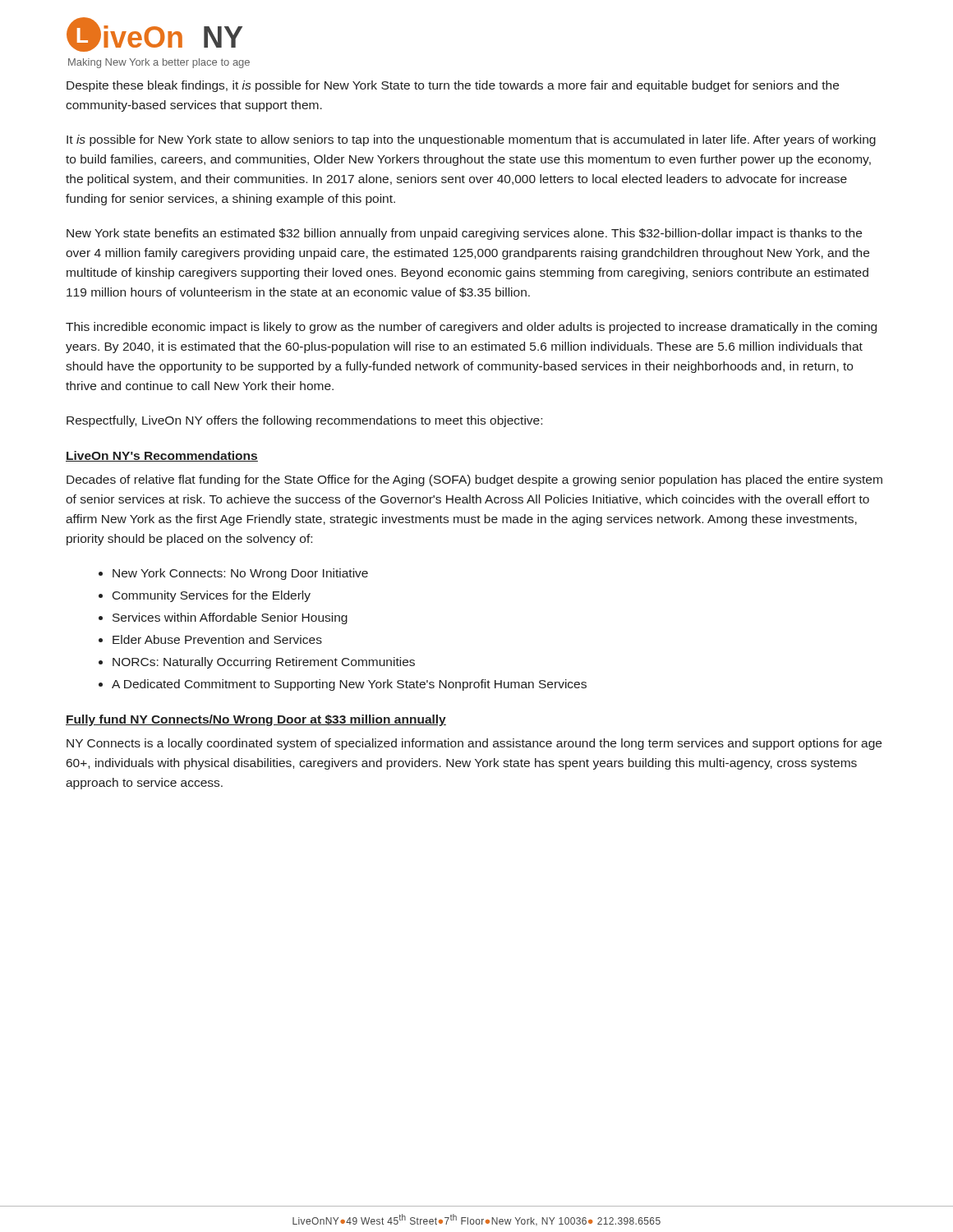Navigate to the text block starting "LiveOn NY's Recommendations"
This screenshot has height=1232, width=953.
point(162,456)
